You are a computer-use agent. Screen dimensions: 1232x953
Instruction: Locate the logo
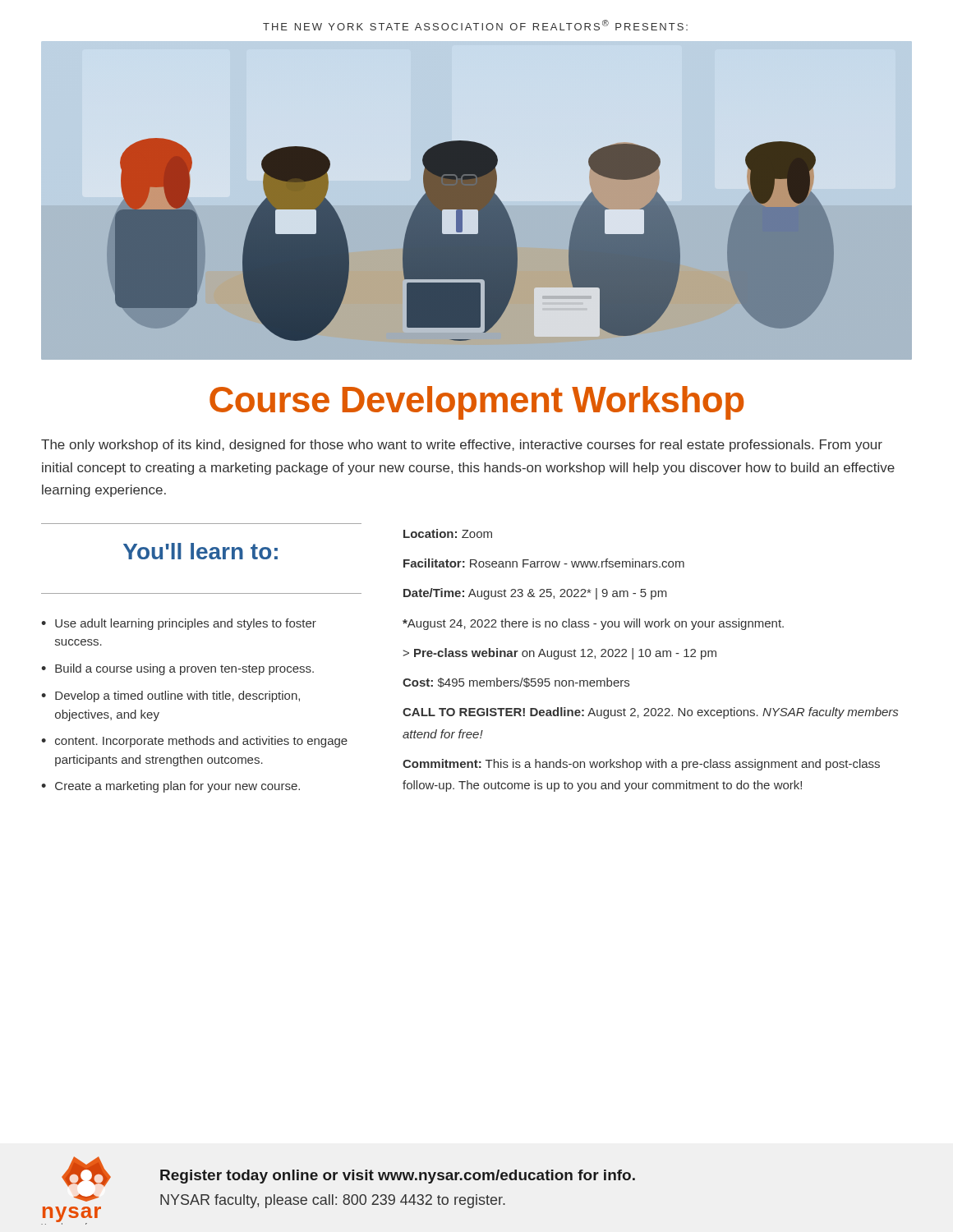click(90, 1188)
